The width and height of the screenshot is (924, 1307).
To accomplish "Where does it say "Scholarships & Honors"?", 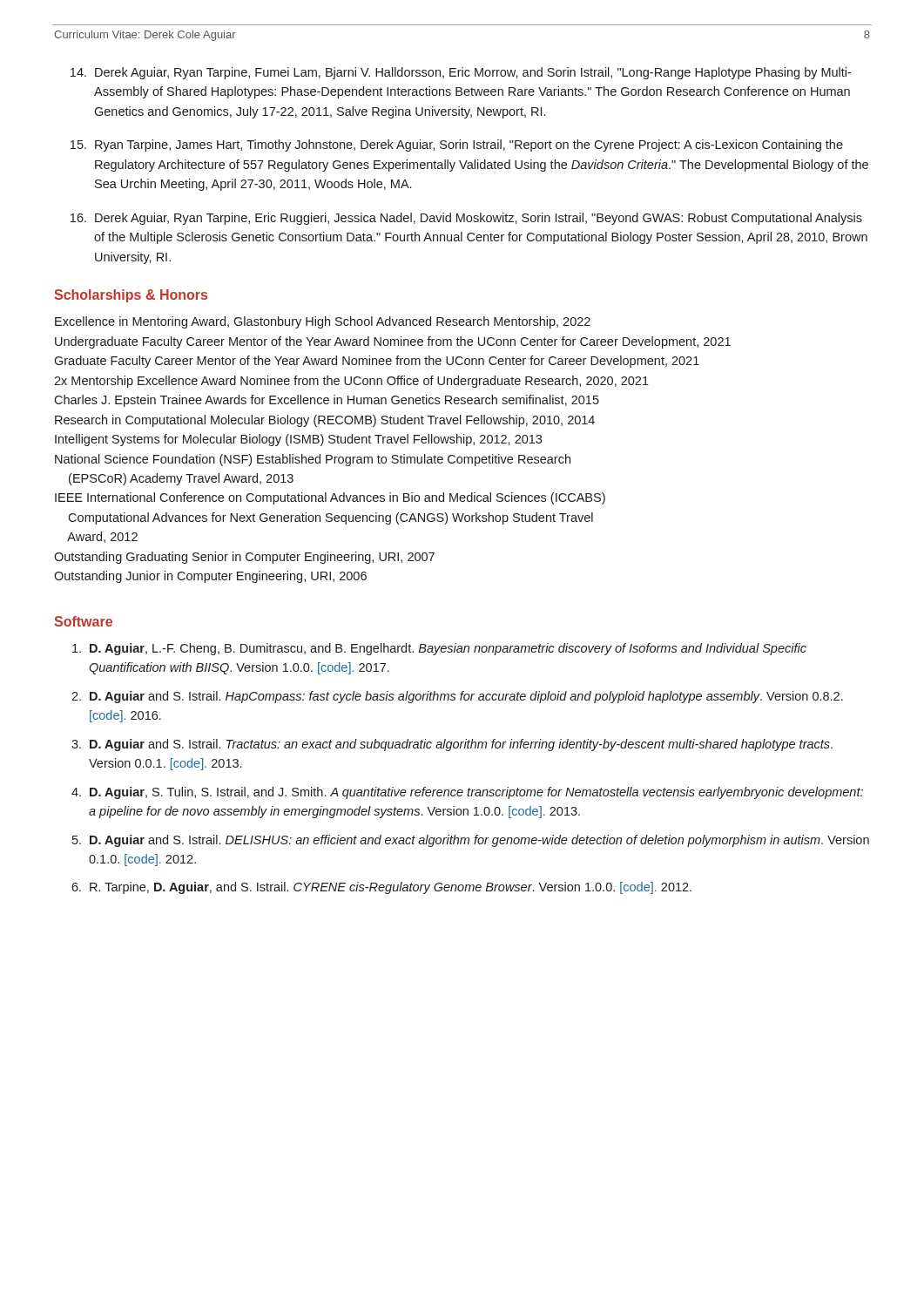I will (x=131, y=295).
